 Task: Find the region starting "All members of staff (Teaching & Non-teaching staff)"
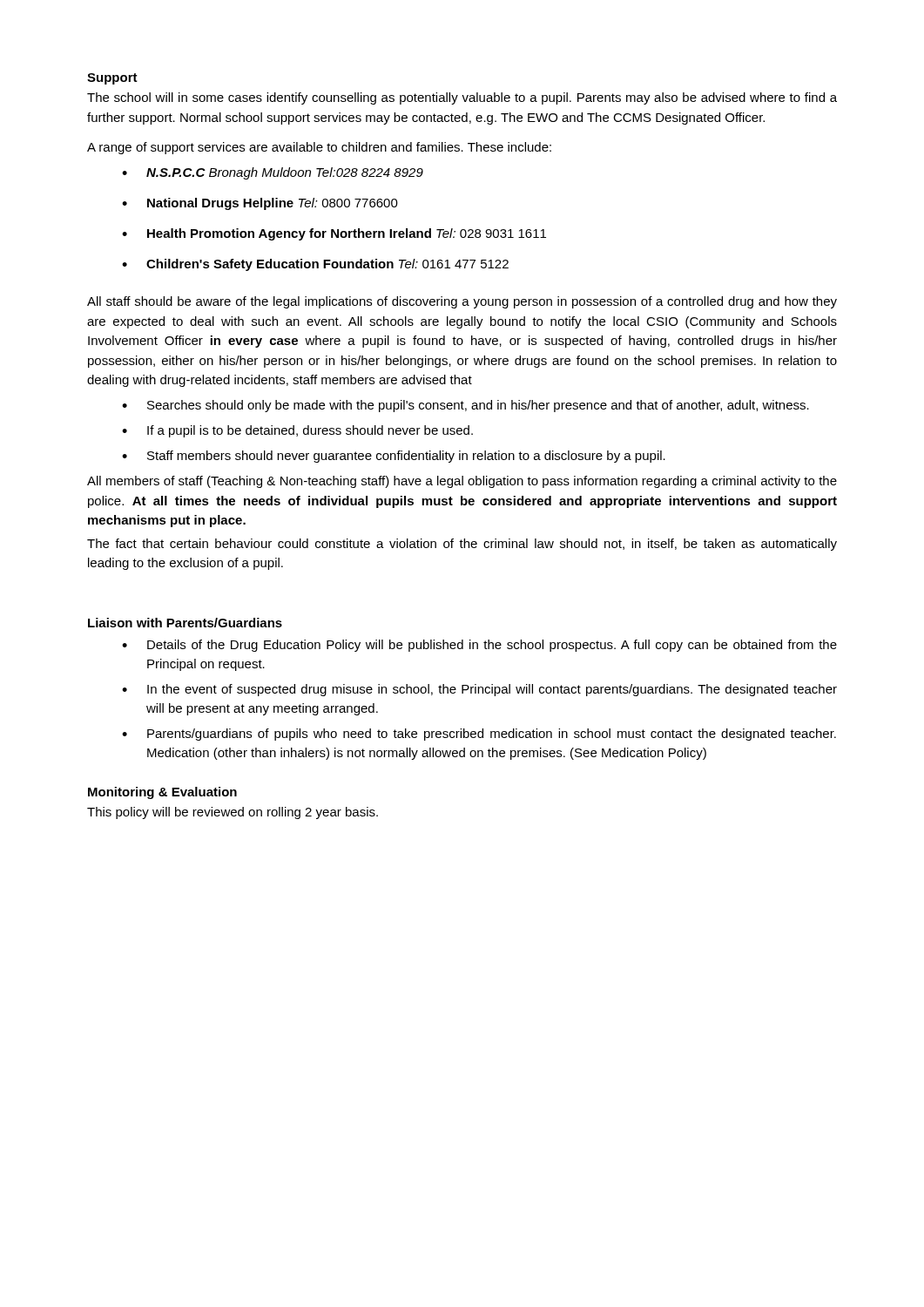click(x=462, y=500)
